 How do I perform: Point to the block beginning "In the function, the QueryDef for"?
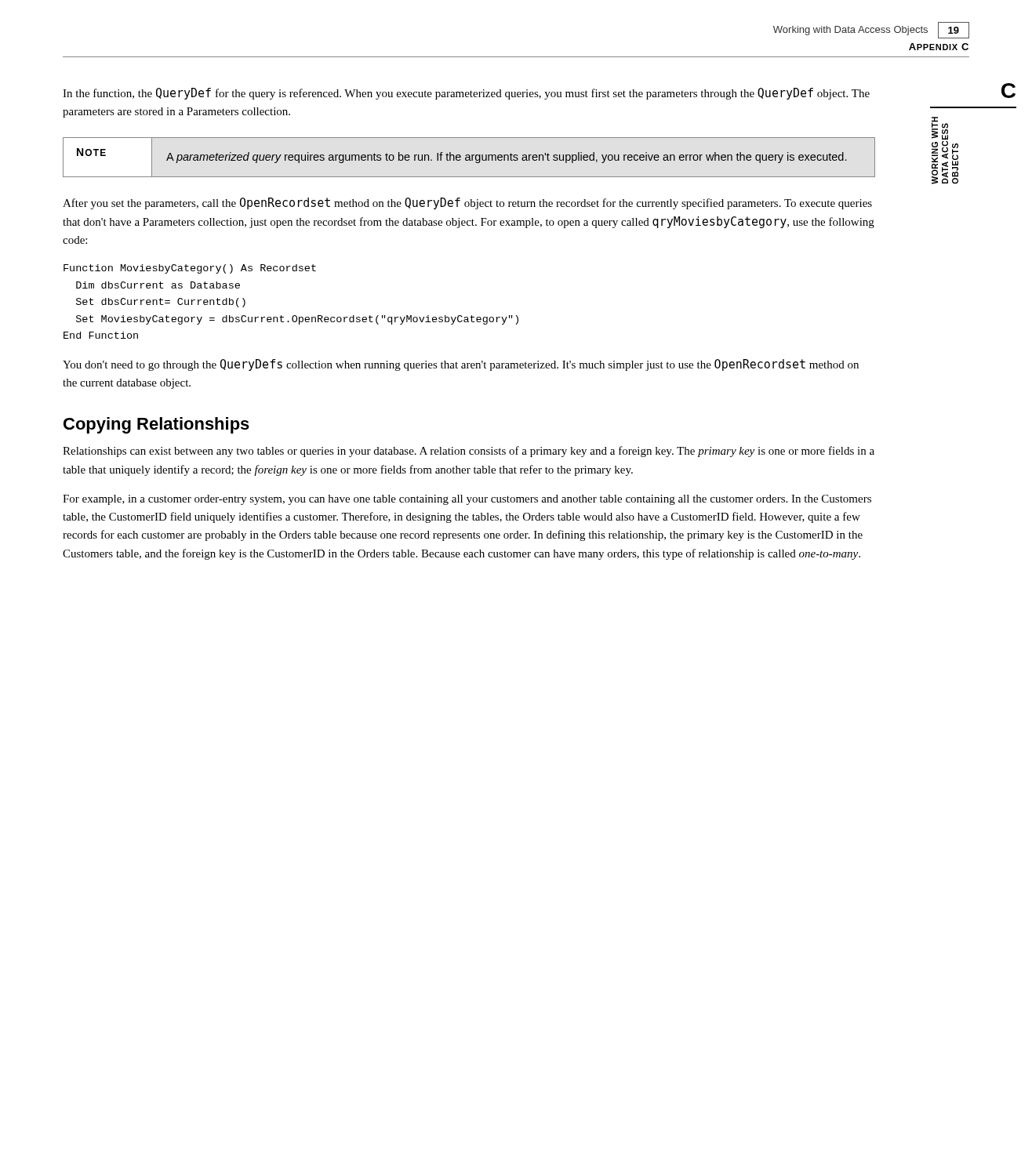coord(466,102)
